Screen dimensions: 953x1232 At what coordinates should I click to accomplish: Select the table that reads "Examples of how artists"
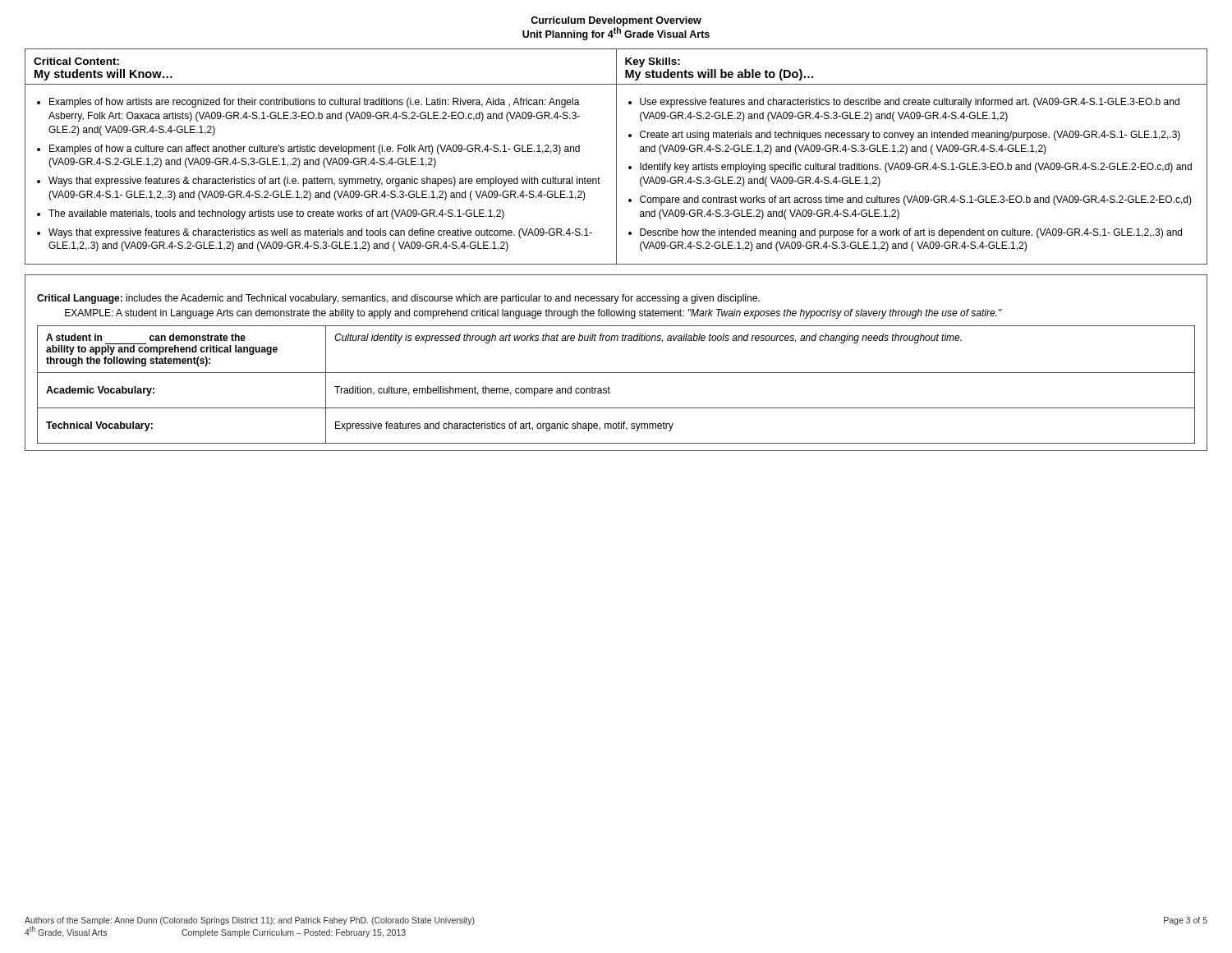point(616,157)
